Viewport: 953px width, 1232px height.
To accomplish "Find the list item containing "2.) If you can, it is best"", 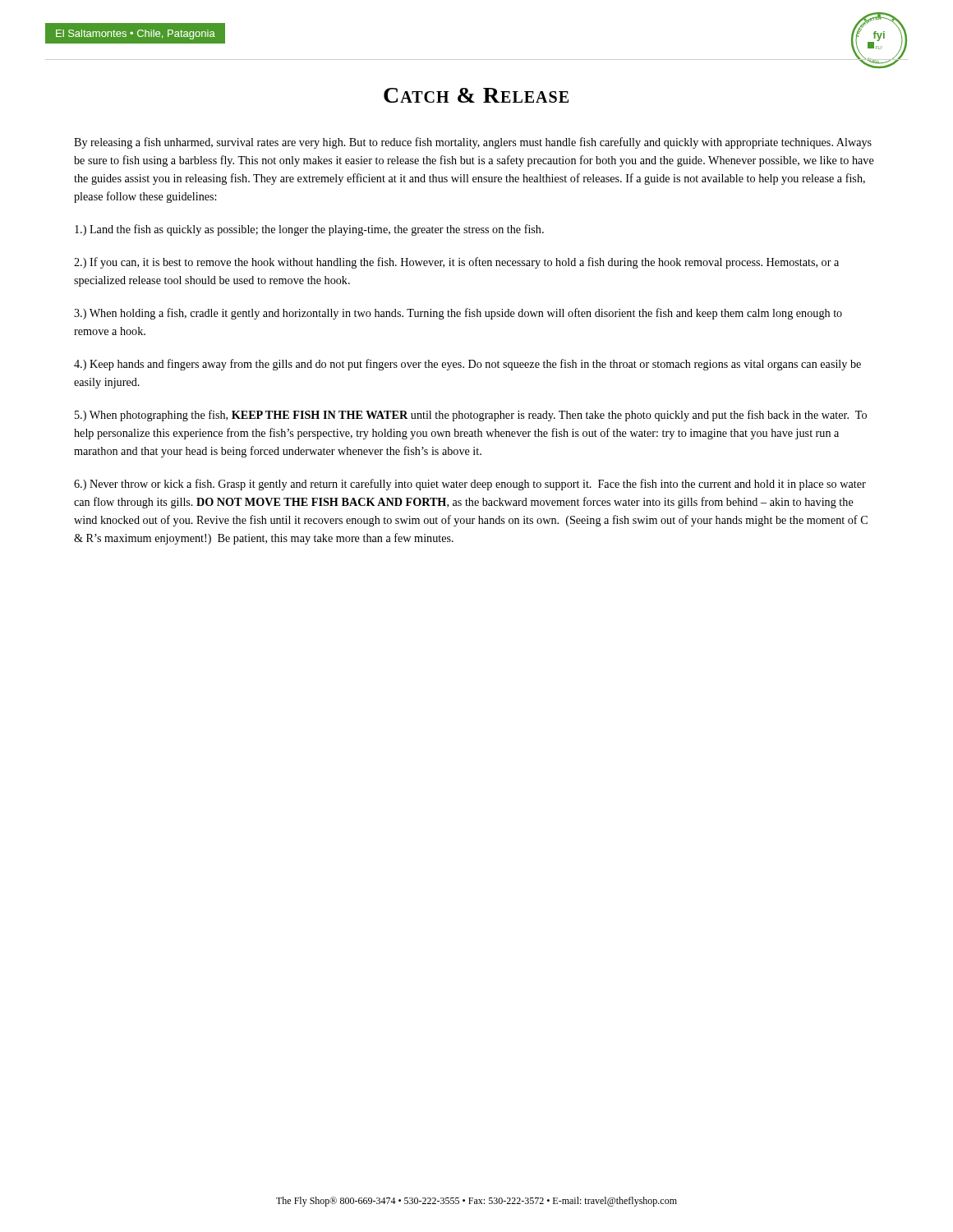I will click(x=456, y=271).
